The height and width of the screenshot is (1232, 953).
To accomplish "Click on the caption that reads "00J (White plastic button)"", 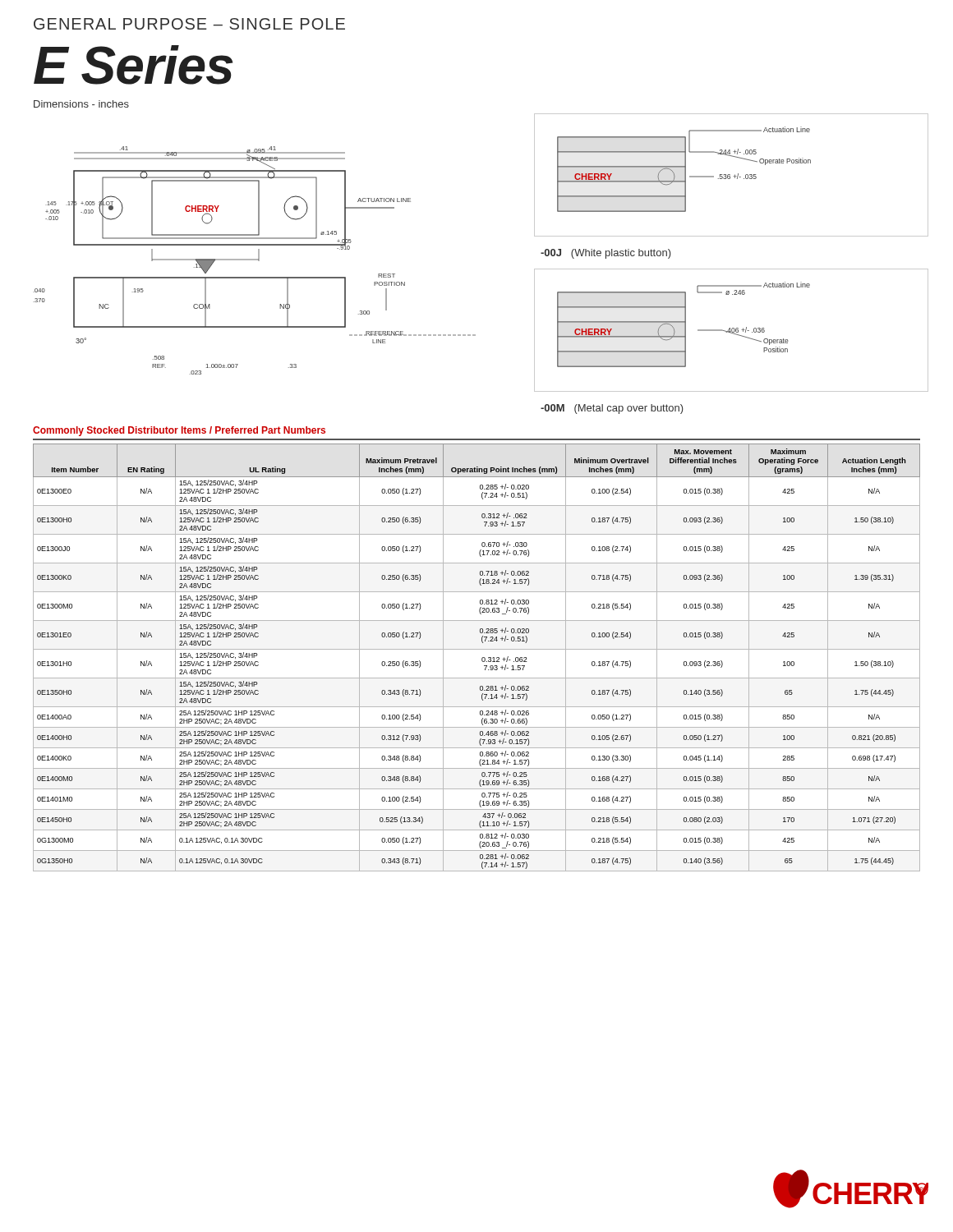I will pos(606,253).
